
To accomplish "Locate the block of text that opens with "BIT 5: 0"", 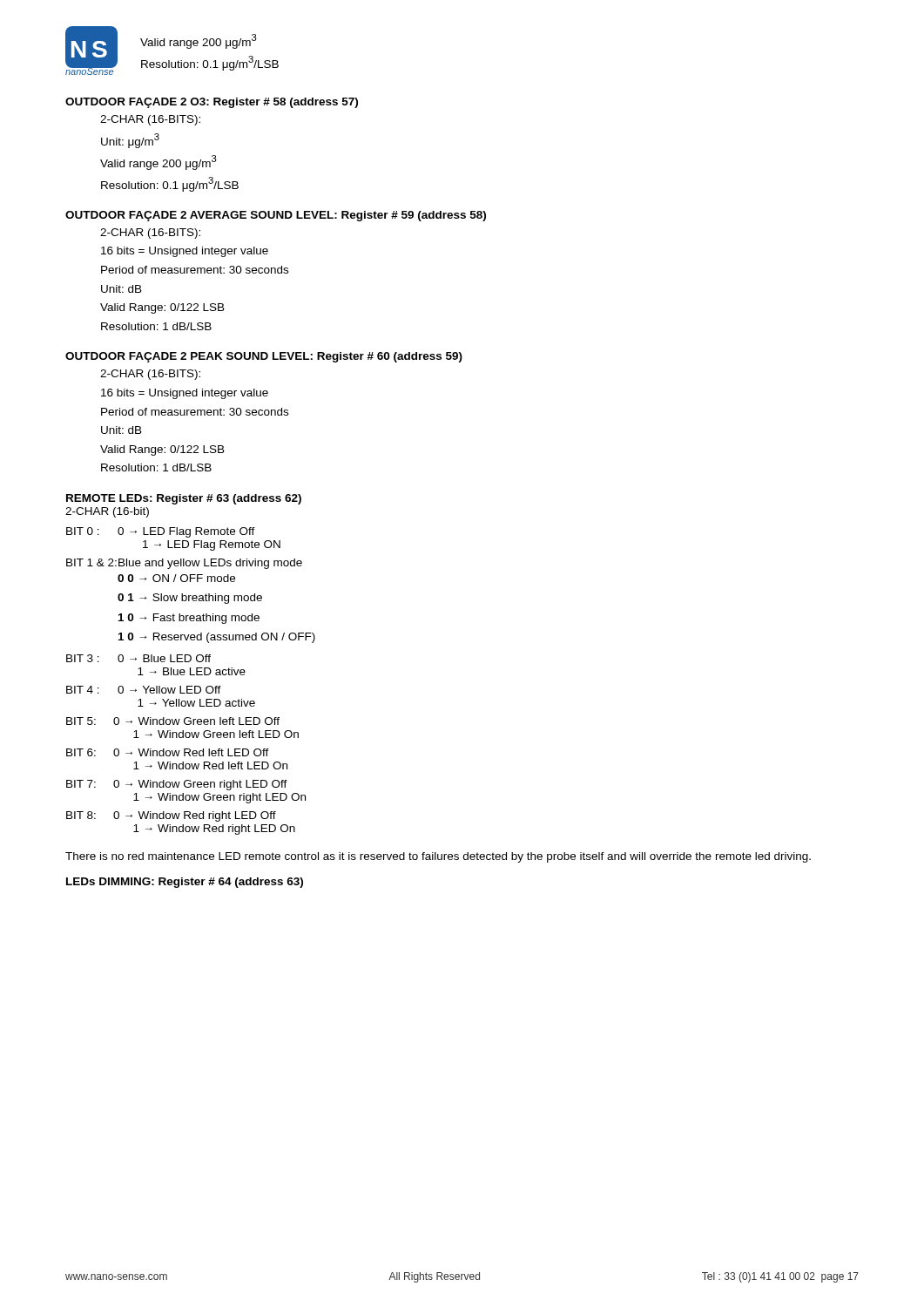I will tap(182, 728).
